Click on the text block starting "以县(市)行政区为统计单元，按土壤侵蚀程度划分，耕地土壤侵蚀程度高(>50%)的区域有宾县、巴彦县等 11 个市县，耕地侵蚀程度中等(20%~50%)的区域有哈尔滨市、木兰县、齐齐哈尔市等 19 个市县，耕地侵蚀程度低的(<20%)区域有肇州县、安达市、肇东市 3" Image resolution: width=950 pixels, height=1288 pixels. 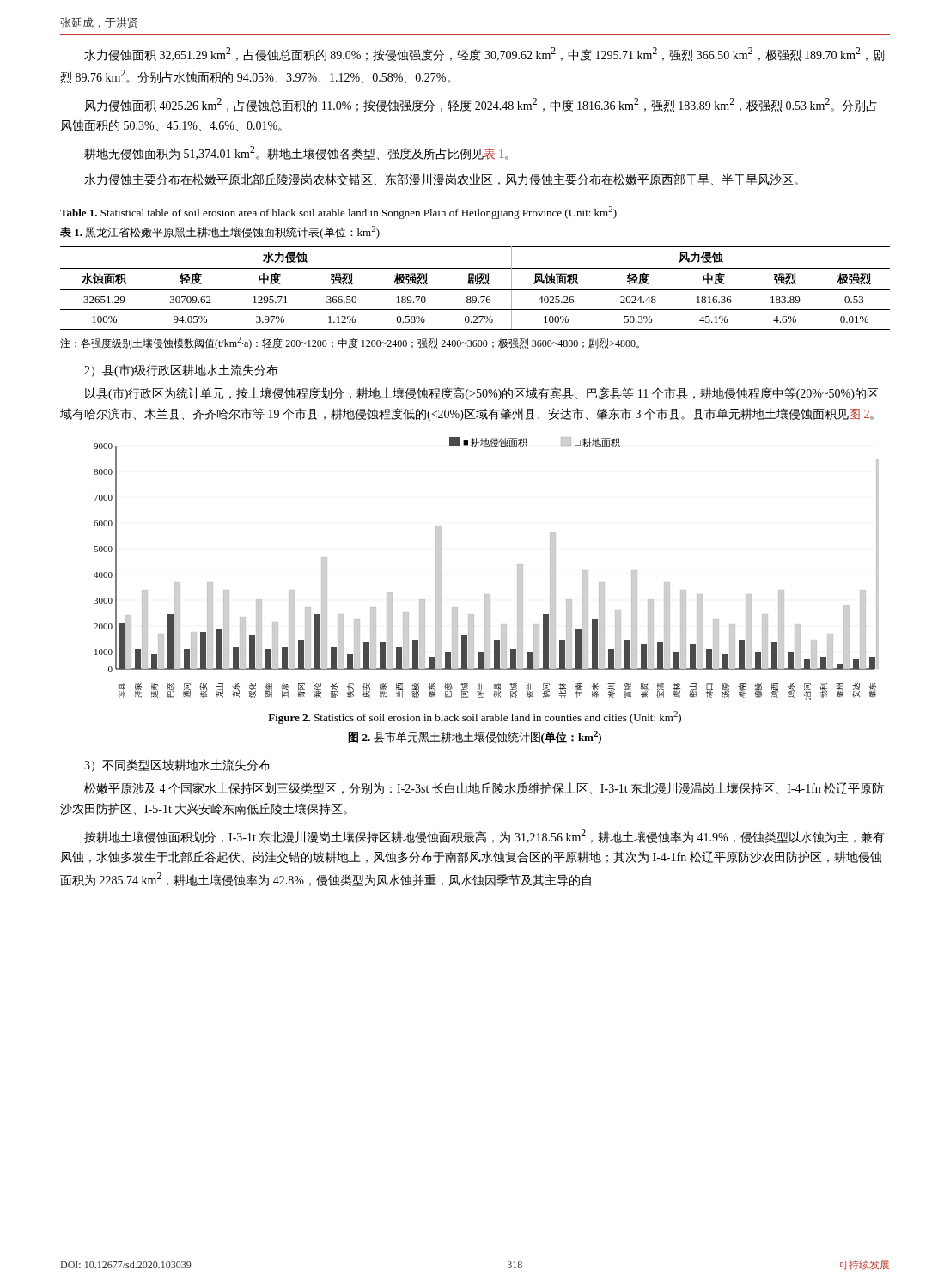pos(471,404)
